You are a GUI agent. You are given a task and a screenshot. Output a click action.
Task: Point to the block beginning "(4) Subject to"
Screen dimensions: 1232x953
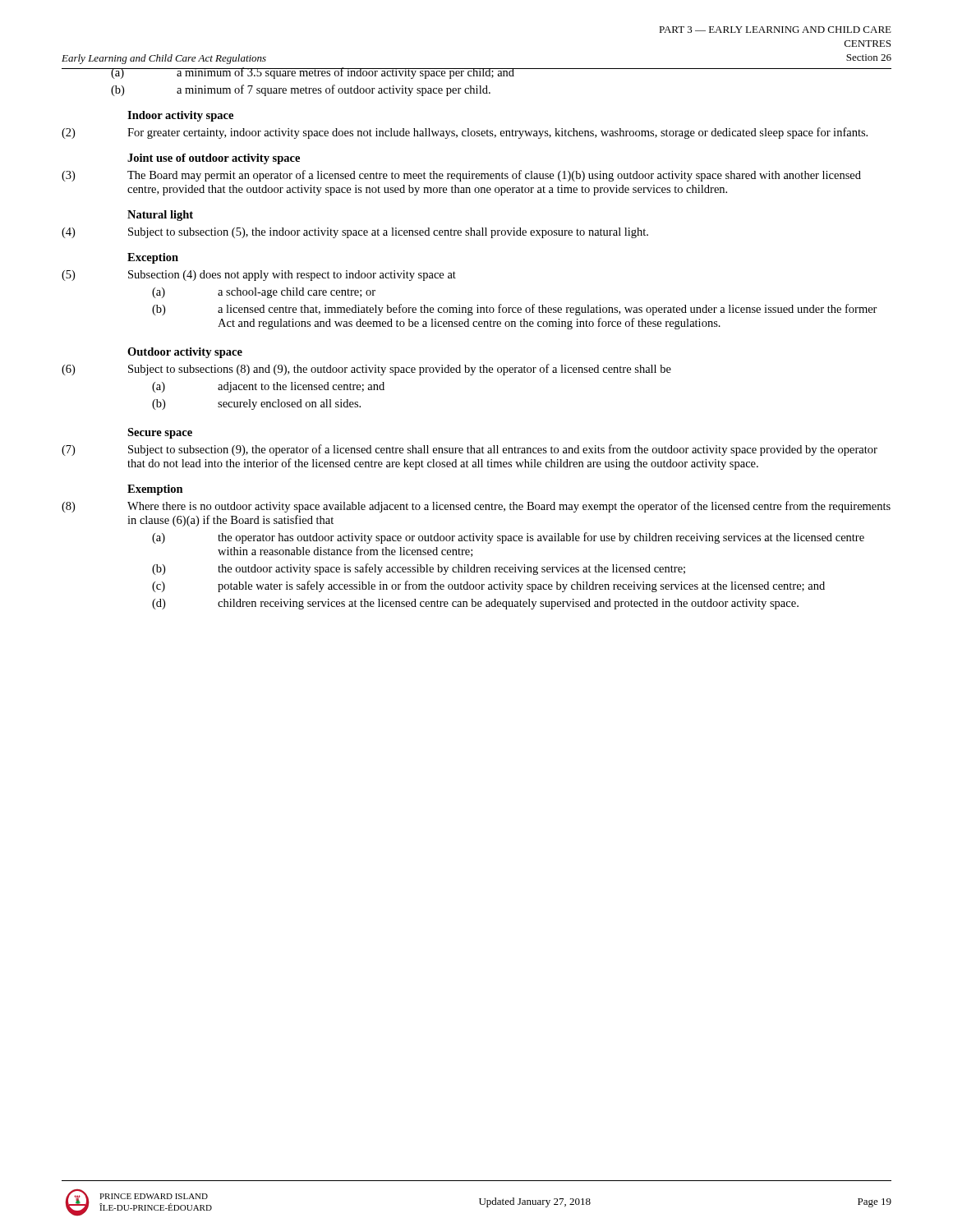pos(476,232)
